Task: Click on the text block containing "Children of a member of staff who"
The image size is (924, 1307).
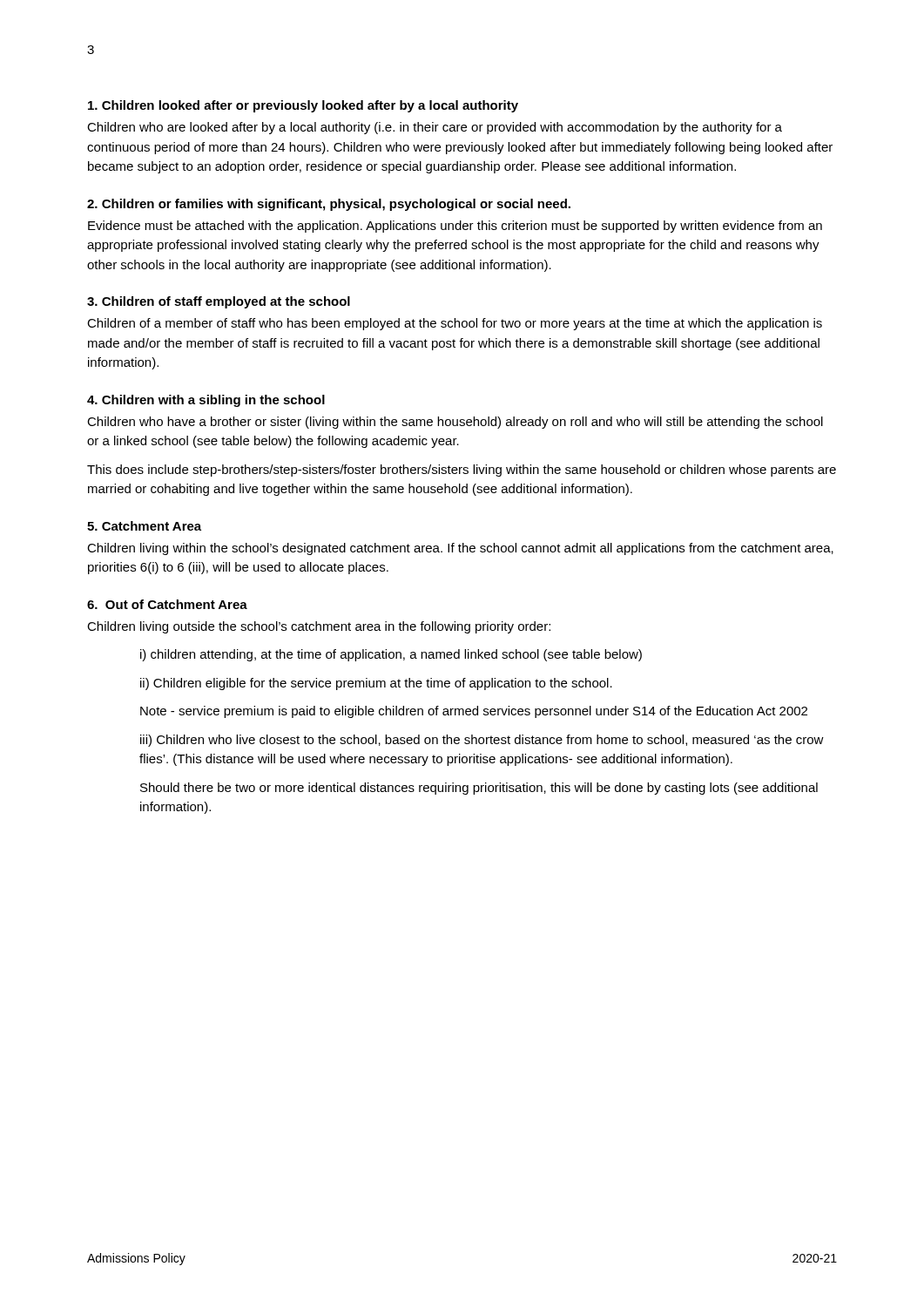Action: click(x=455, y=342)
